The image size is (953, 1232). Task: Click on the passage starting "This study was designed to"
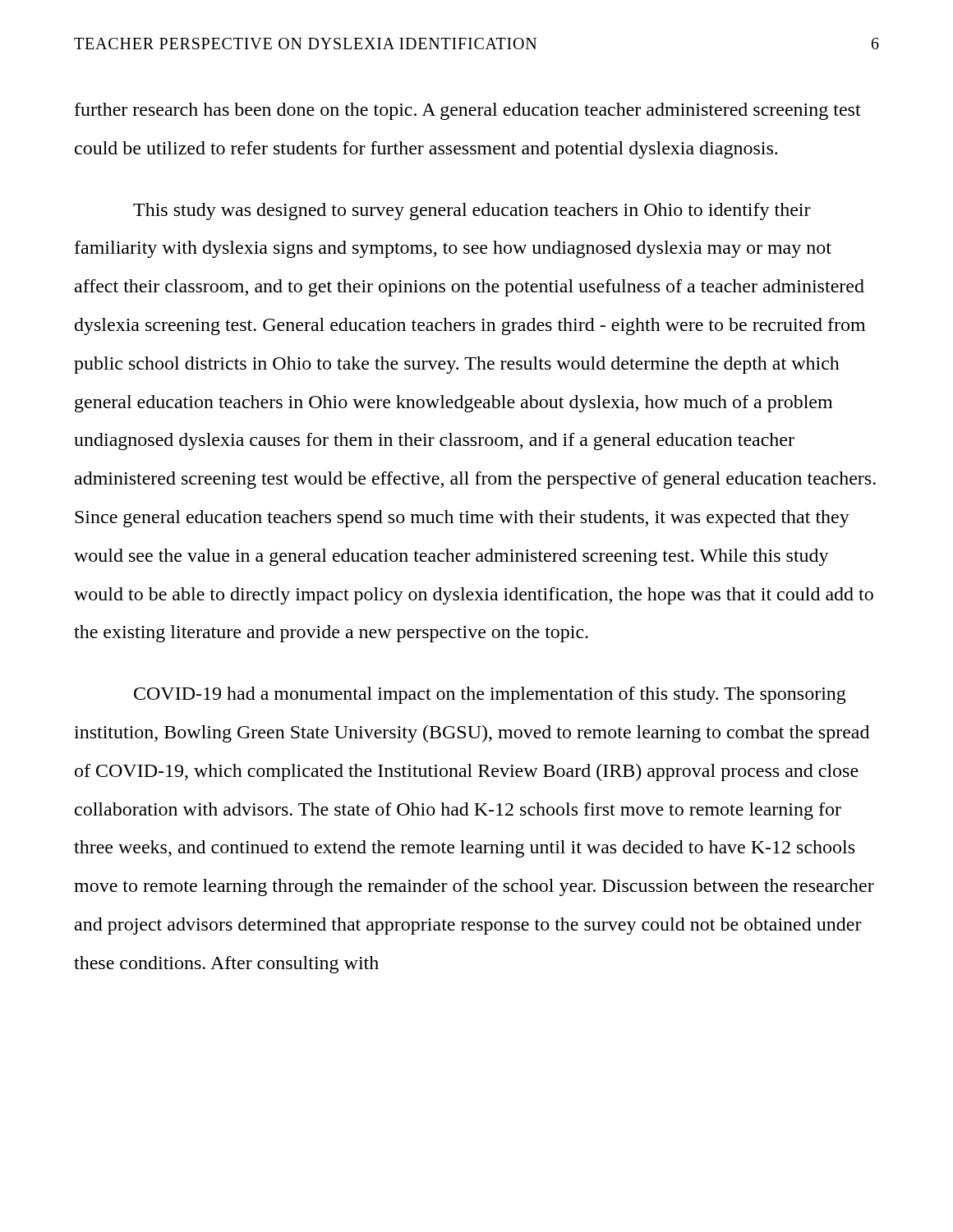[476, 421]
